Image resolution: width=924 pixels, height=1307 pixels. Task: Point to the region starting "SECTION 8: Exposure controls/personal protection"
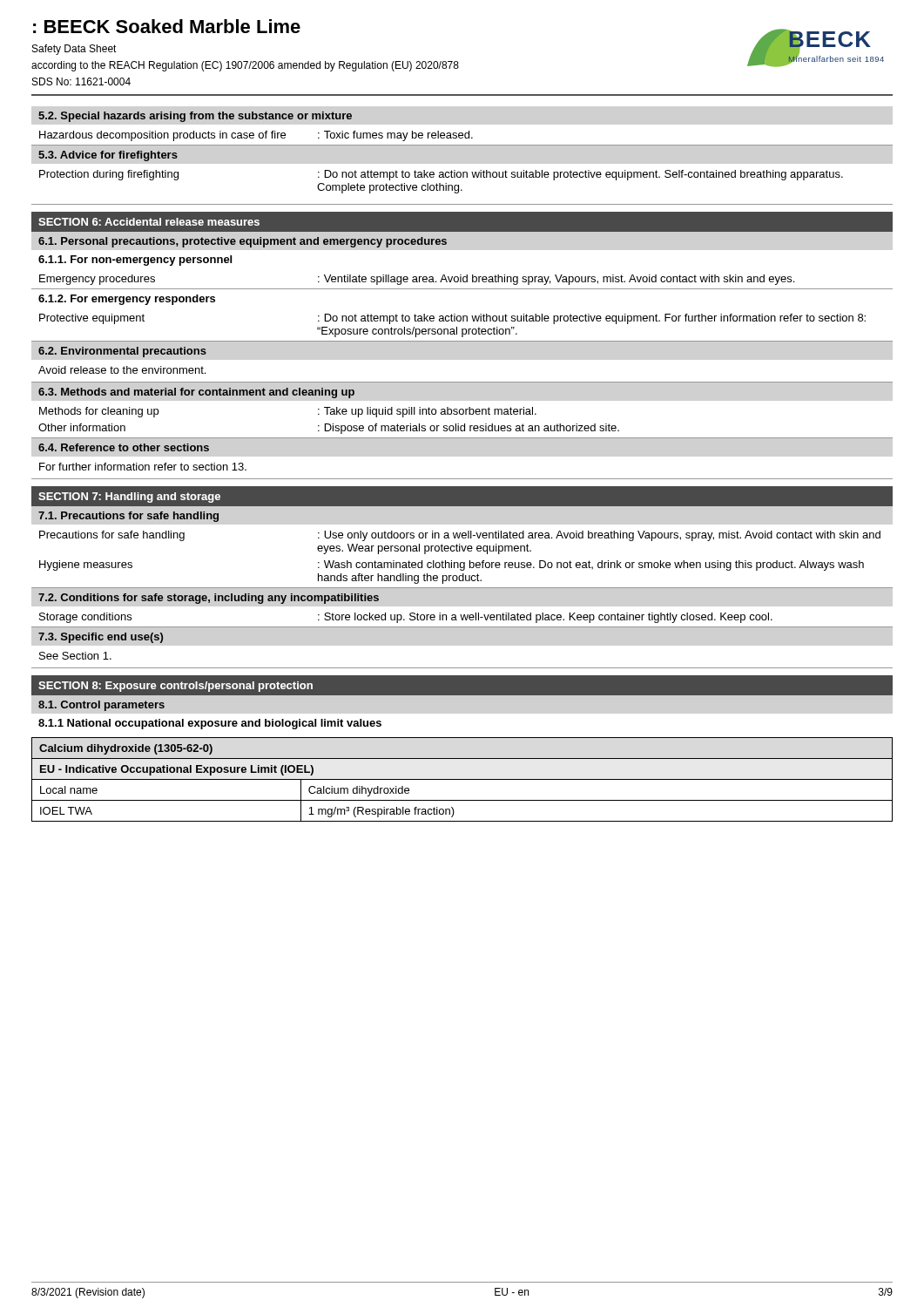click(176, 685)
